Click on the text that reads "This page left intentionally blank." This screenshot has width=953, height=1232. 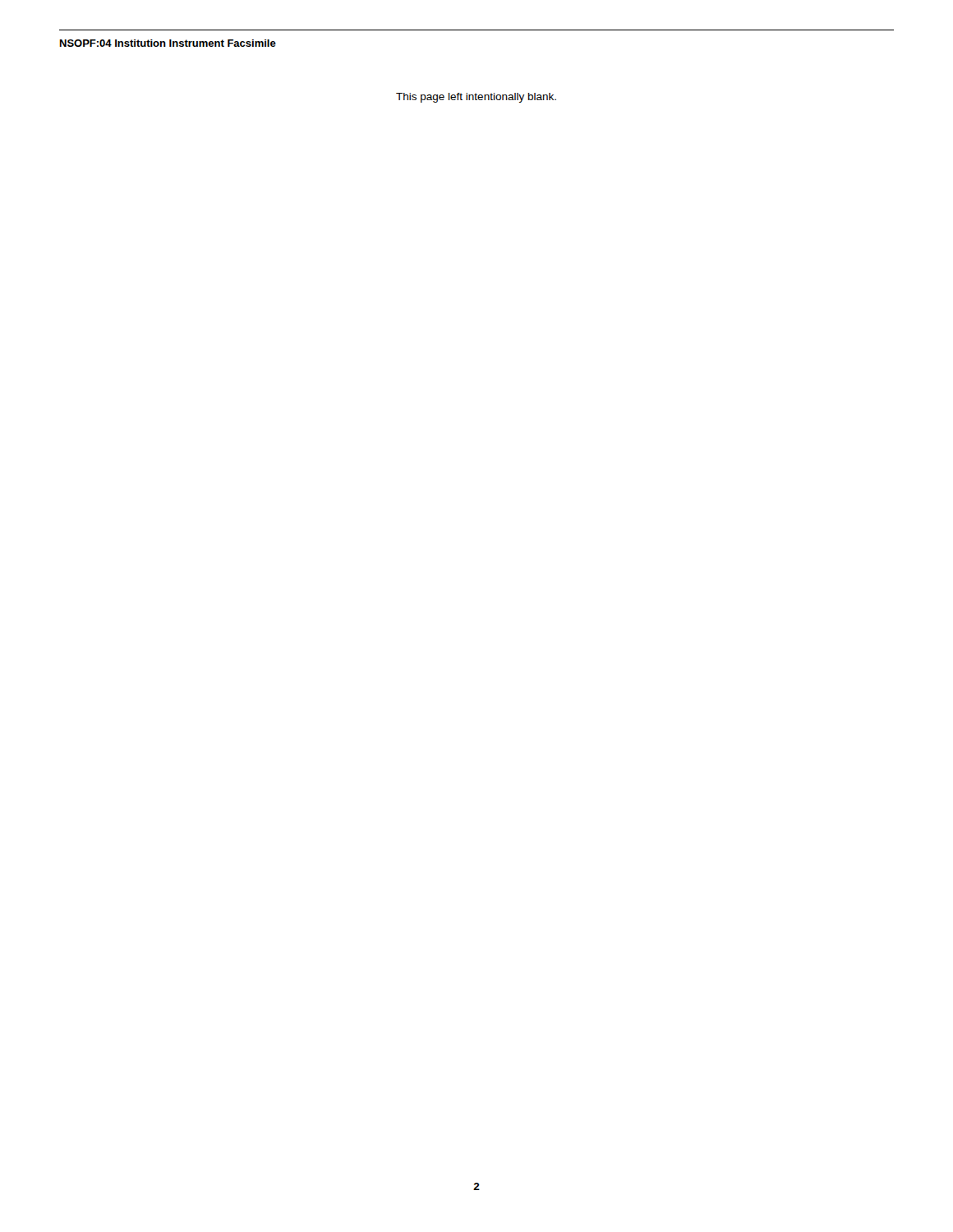click(476, 96)
